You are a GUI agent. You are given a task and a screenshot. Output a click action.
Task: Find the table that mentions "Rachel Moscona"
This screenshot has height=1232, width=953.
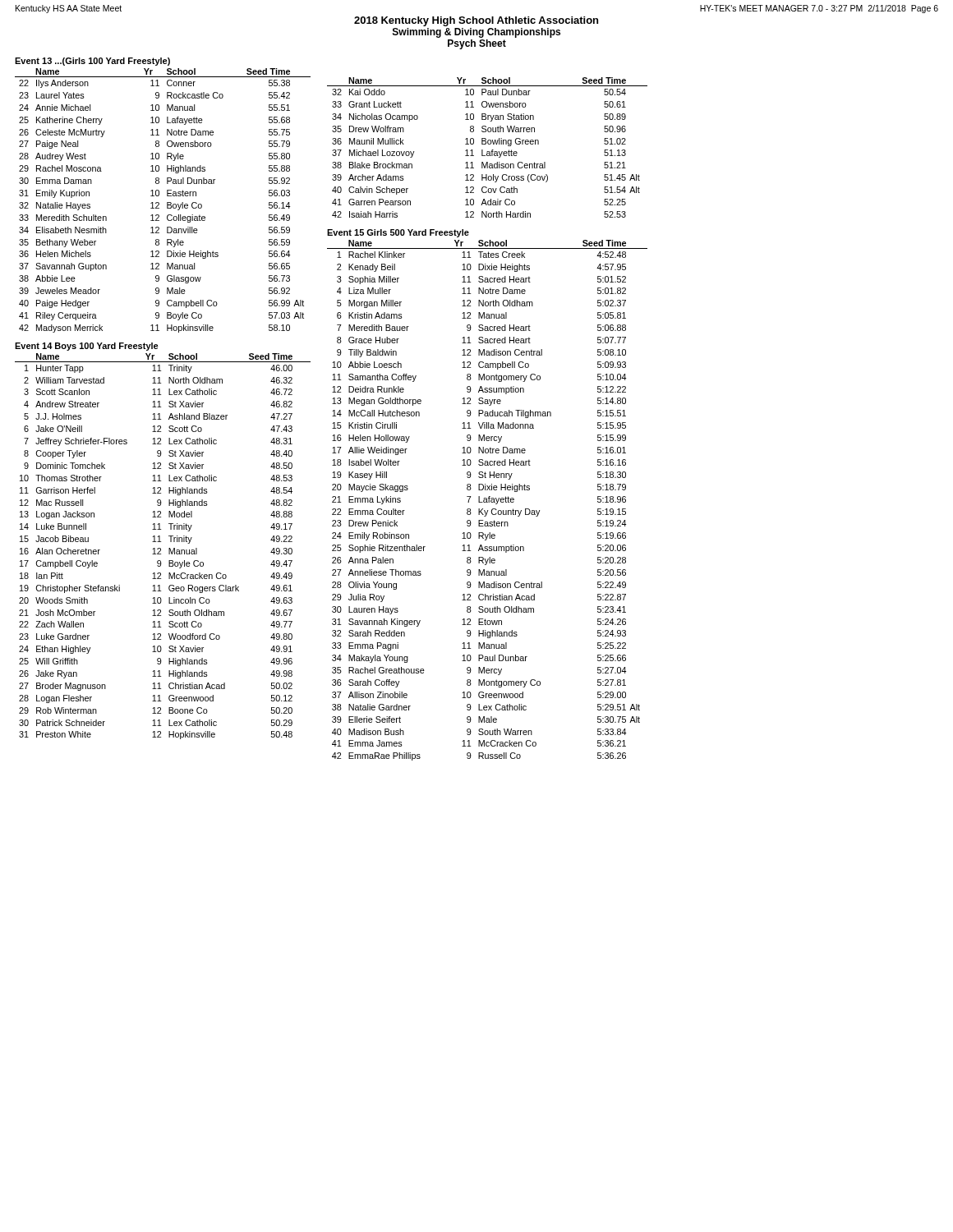point(167,200)
